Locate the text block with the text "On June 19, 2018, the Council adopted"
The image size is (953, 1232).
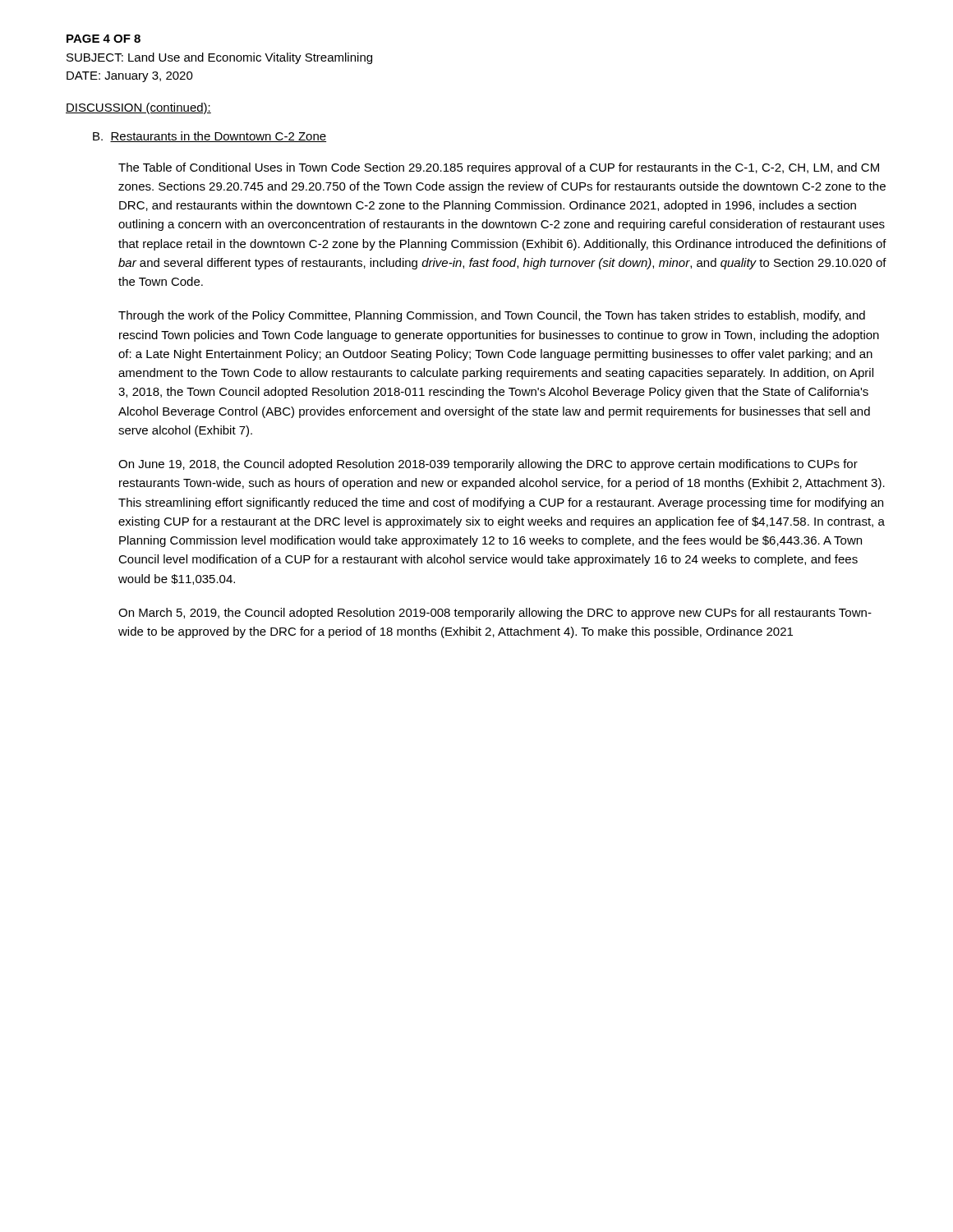point(502,521)
